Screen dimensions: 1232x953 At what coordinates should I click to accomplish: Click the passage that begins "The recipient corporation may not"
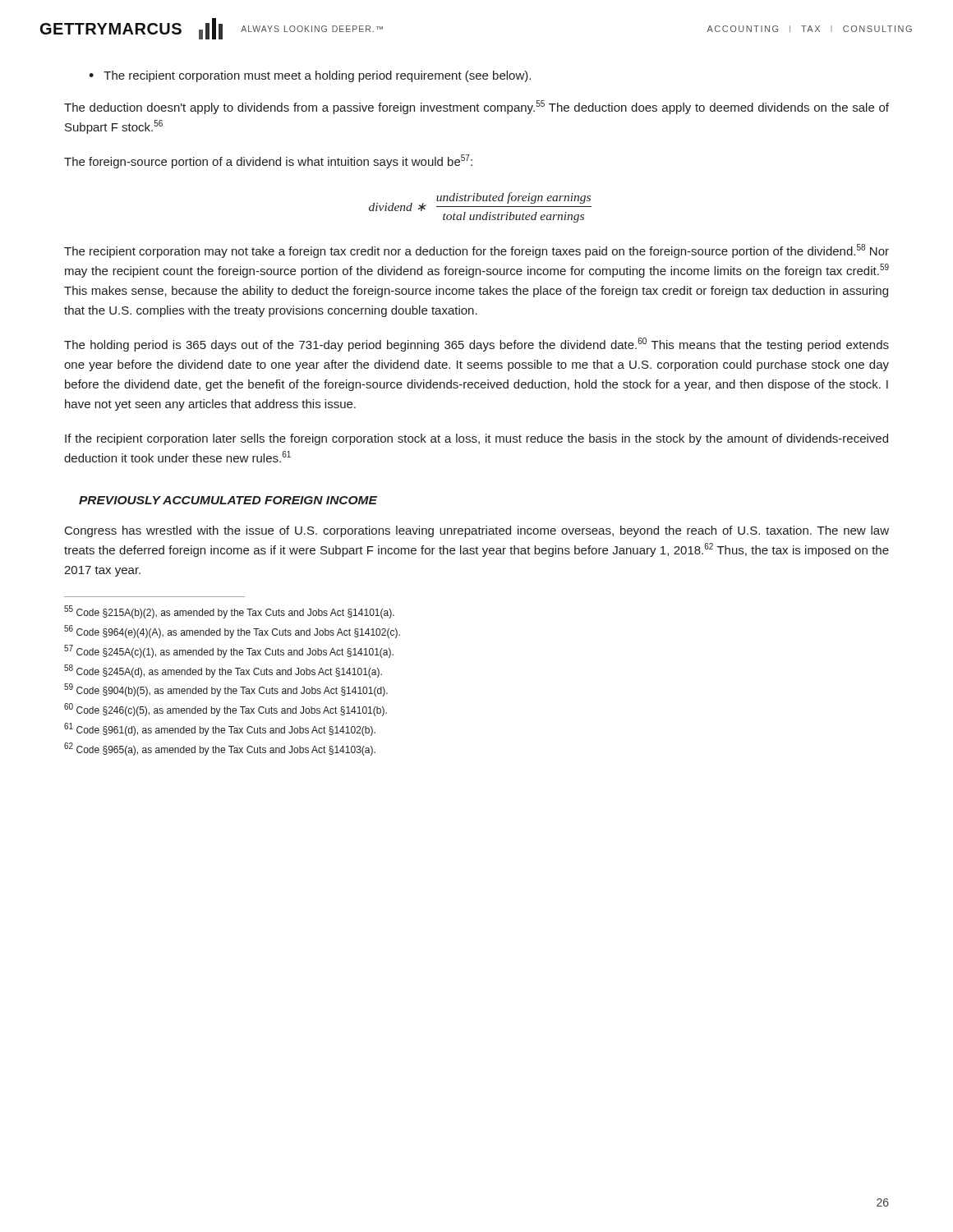476,280
